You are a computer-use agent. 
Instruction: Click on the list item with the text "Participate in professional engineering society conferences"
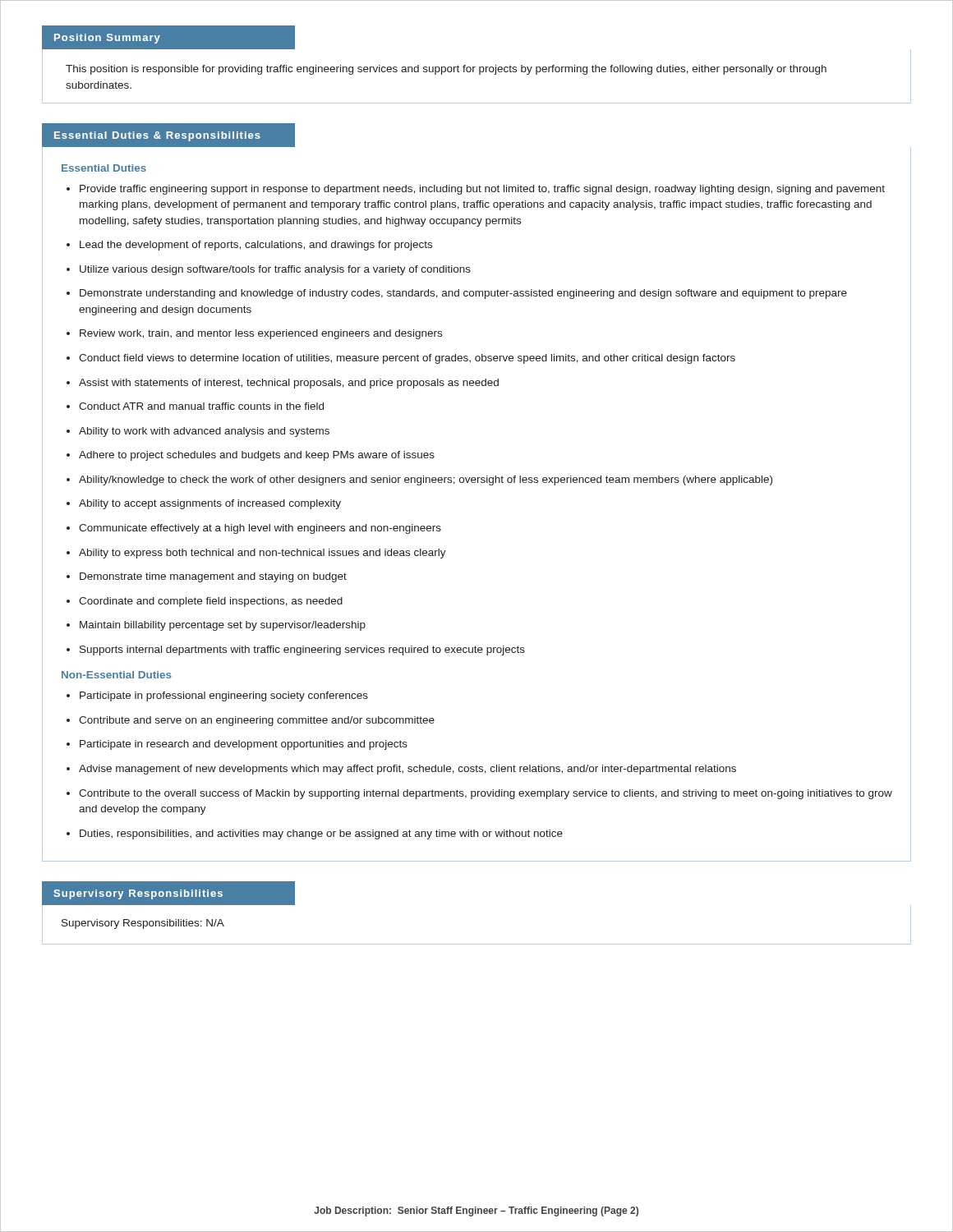[x=217, y=696]
